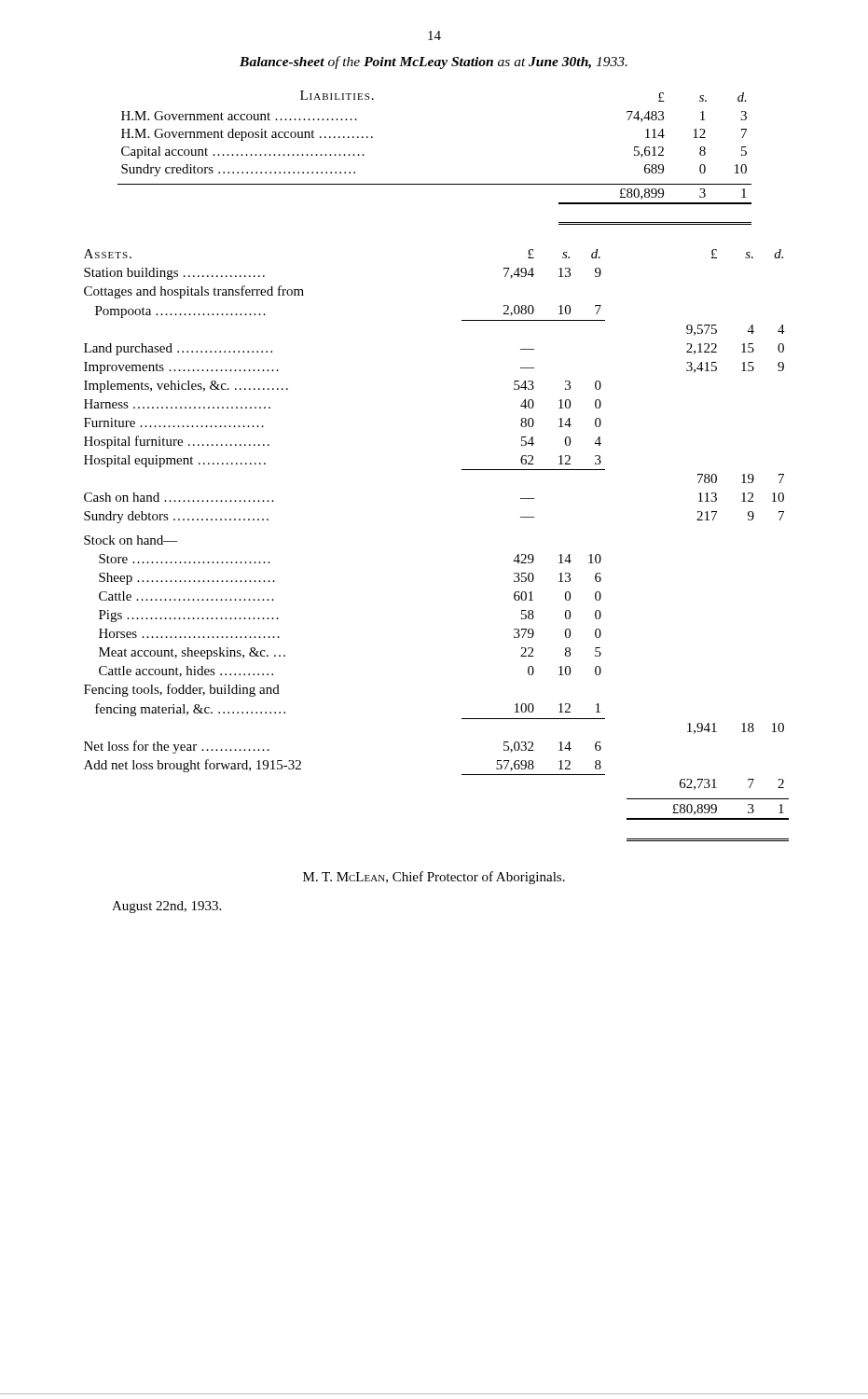Find the table that mentions "H.M. Government account ………………"
This screenshot has width=868, height=1399.
434,155
